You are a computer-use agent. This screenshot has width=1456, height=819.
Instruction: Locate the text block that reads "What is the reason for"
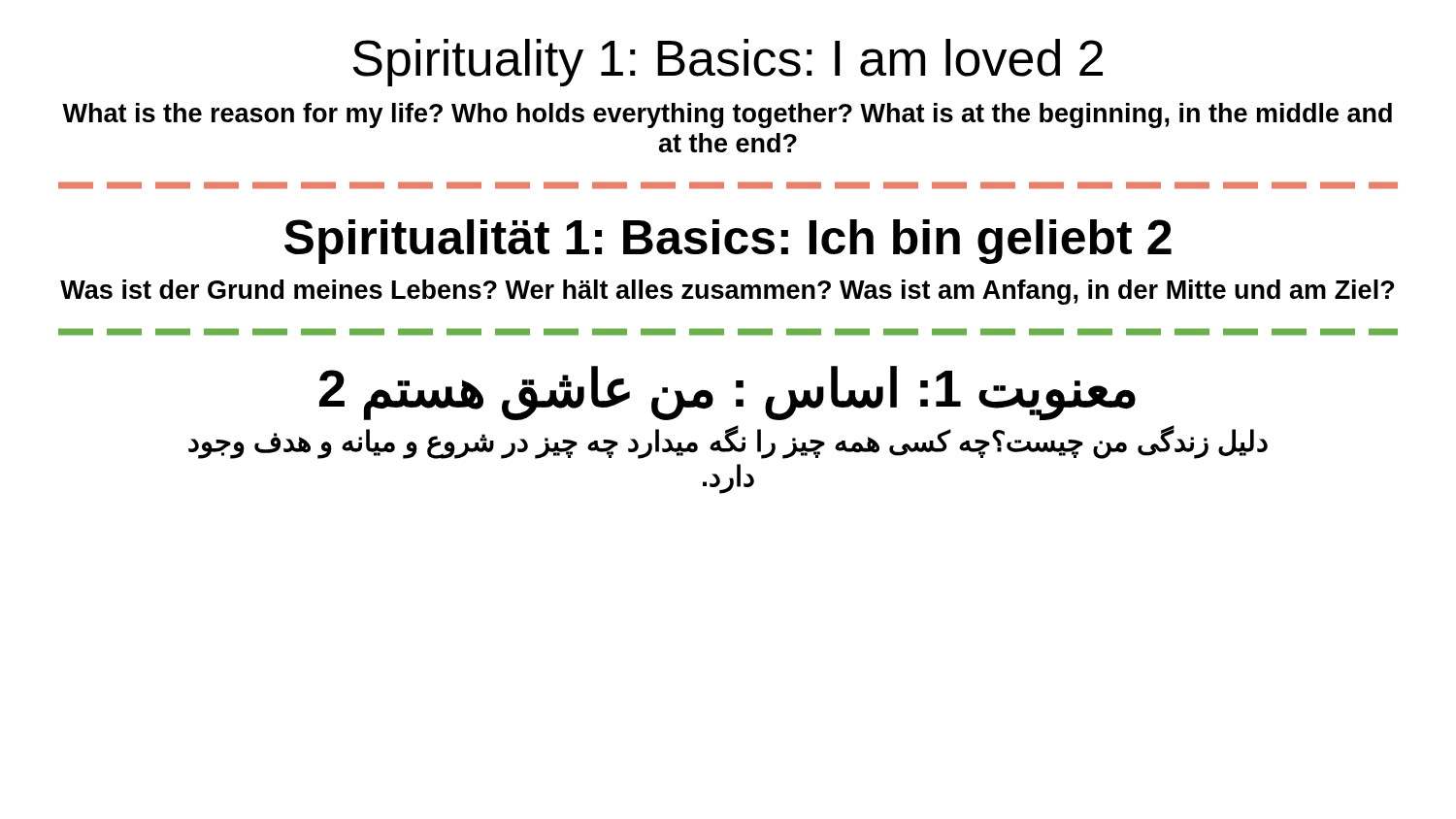728,129
